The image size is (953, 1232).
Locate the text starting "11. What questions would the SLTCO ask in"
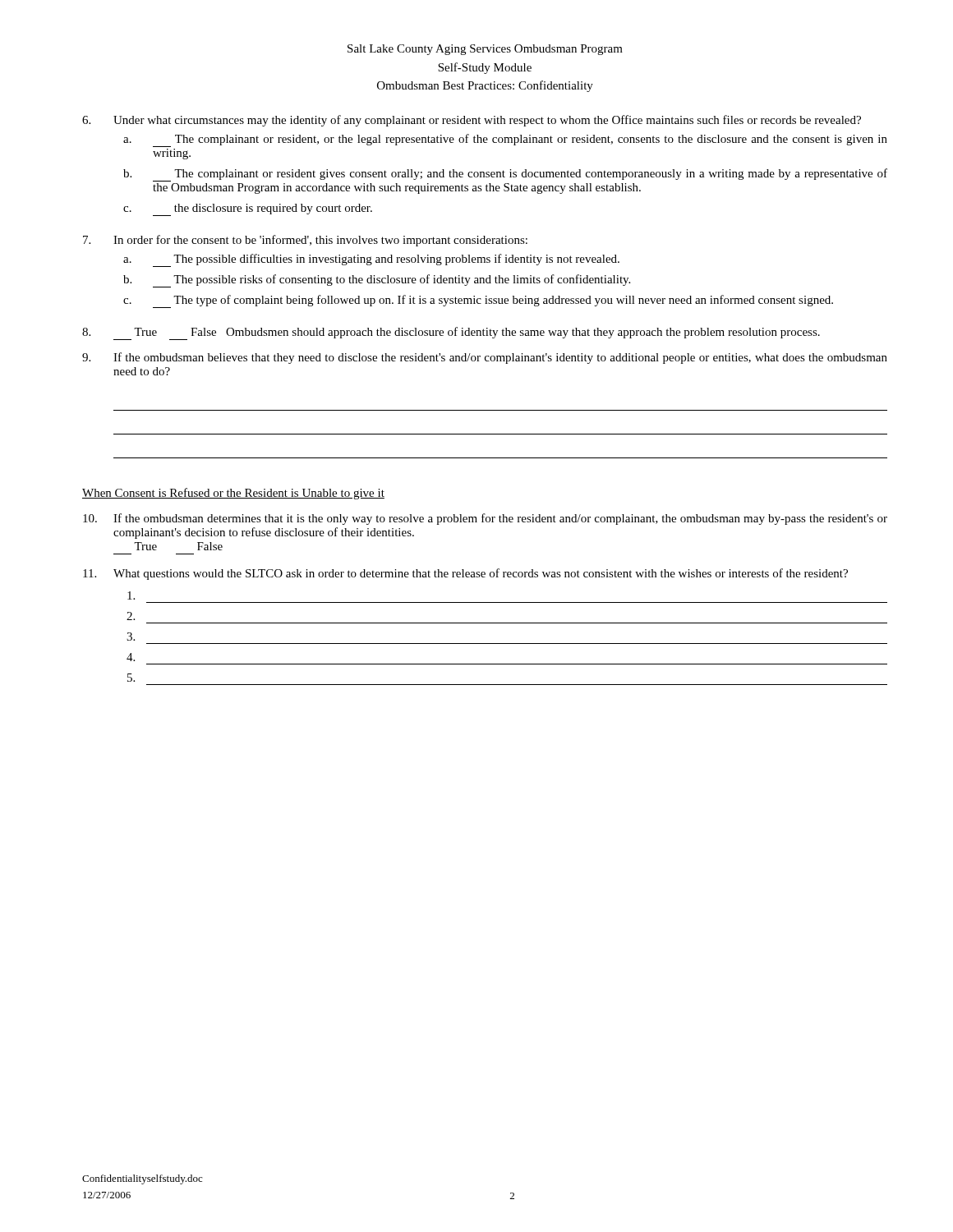[485, 628]
